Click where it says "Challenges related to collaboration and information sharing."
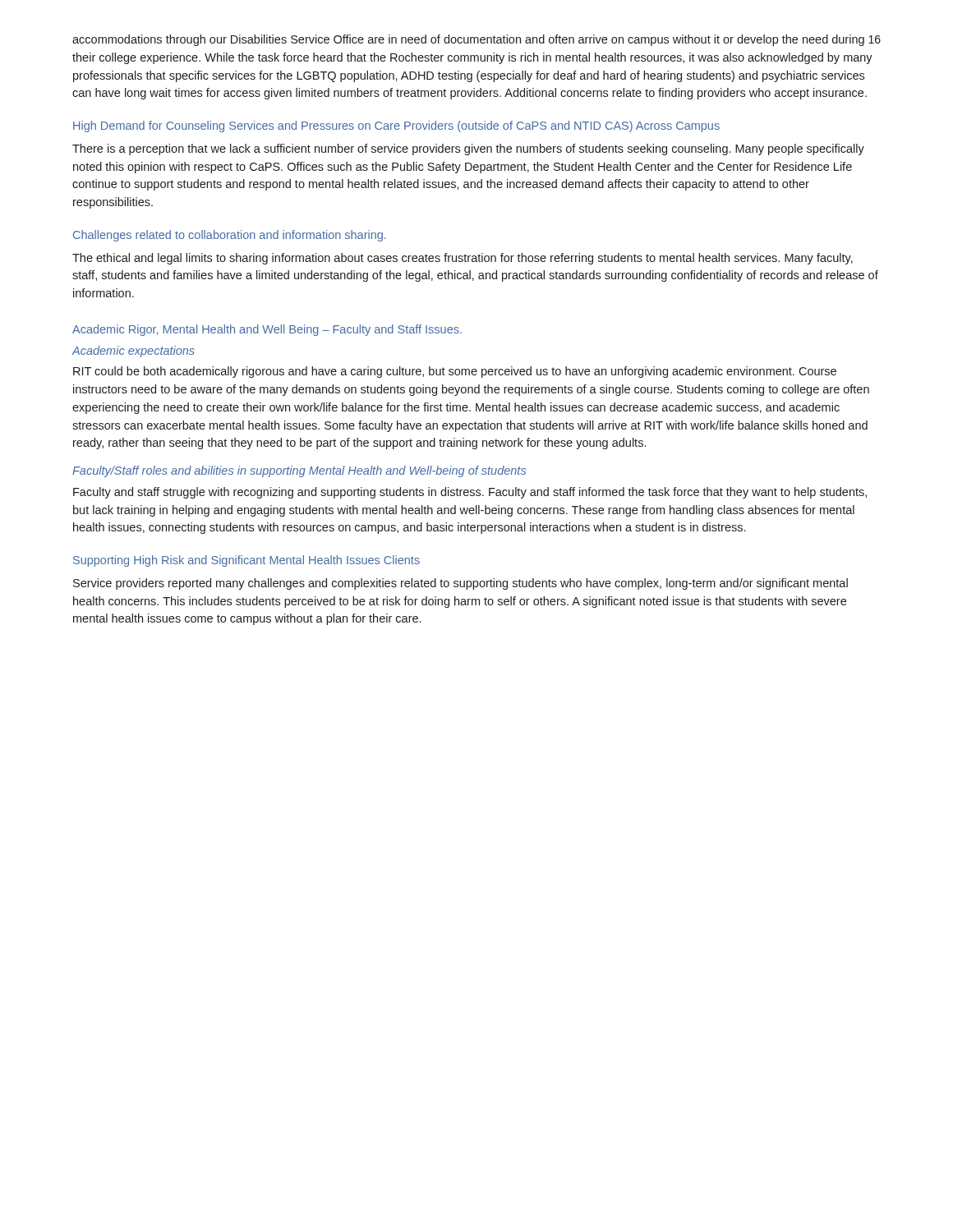953x1232 pixels. 230,235
